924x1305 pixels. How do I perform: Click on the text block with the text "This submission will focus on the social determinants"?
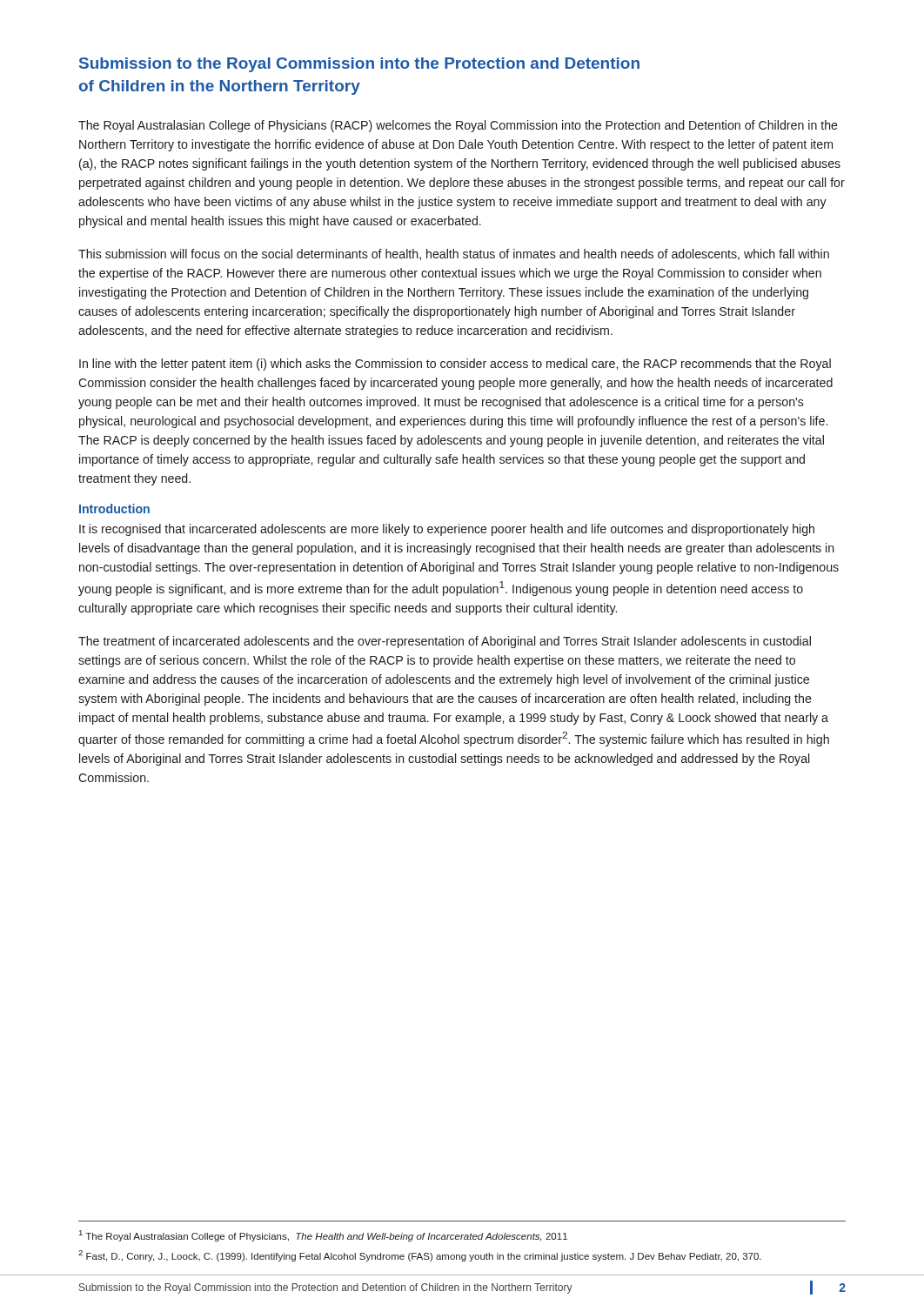coord(454,293)
